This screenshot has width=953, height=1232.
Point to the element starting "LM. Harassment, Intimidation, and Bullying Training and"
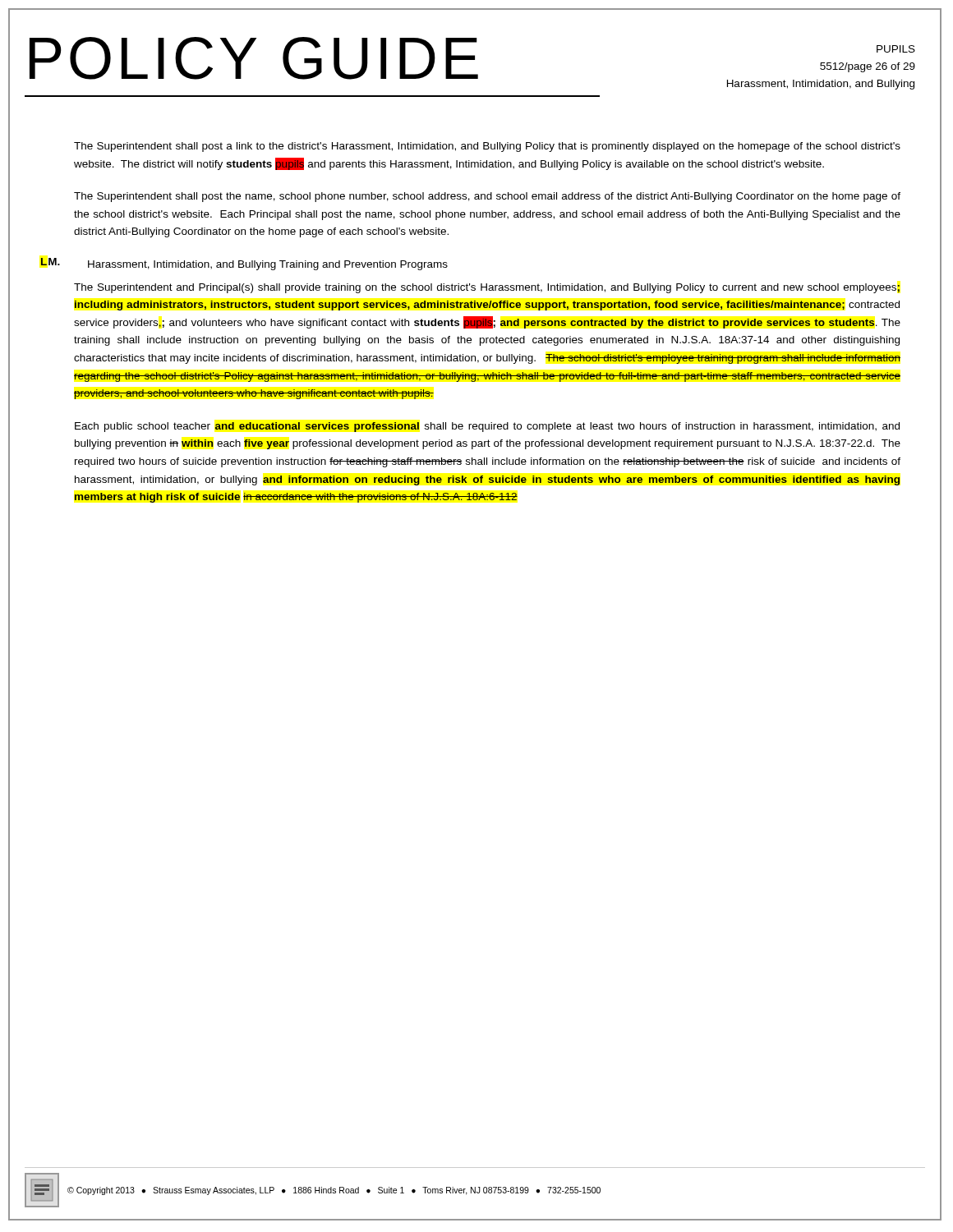[x=244, y=264]
